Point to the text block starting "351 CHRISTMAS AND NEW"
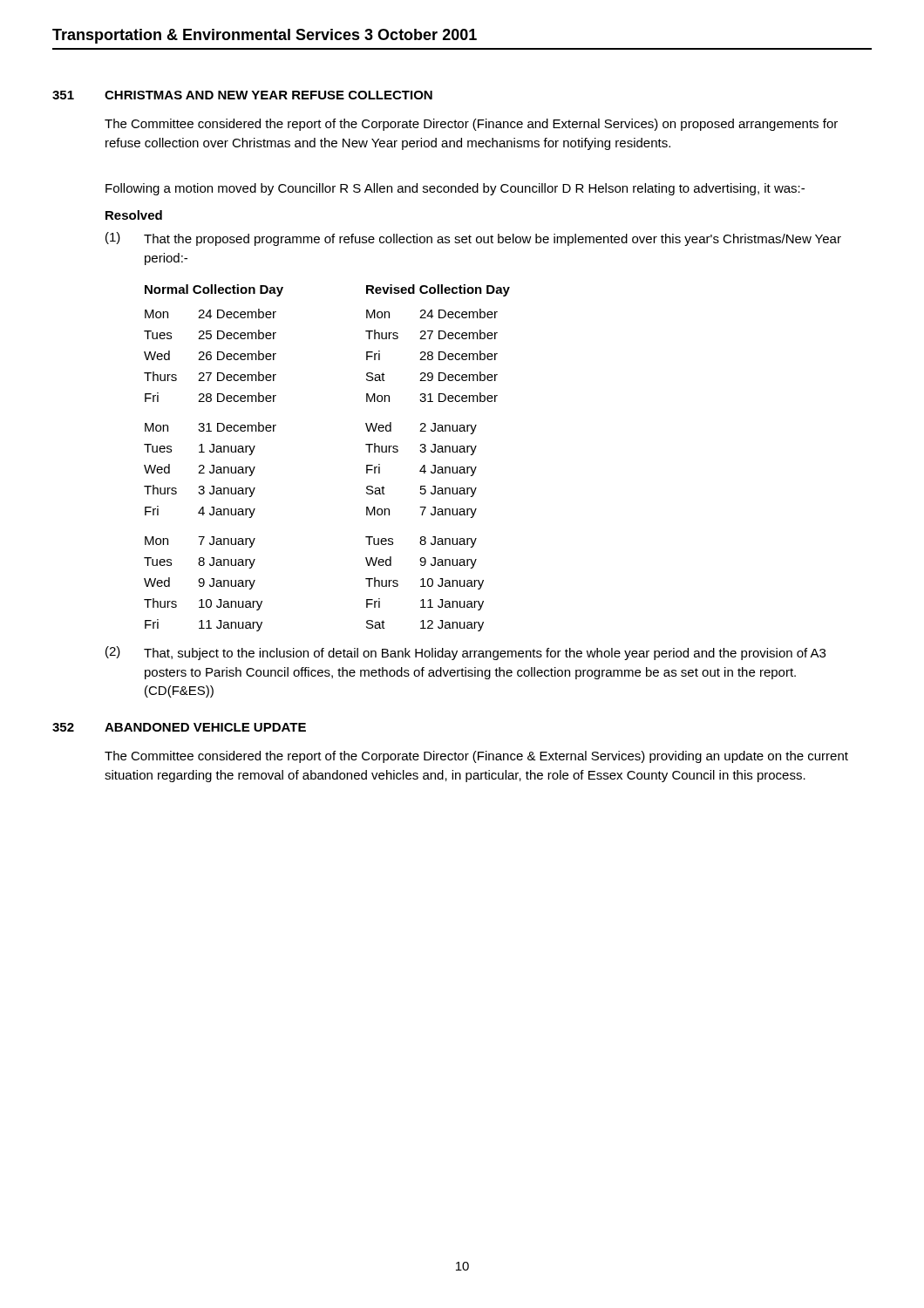This screenshot has height=1308, width=924. click(243, 95)
